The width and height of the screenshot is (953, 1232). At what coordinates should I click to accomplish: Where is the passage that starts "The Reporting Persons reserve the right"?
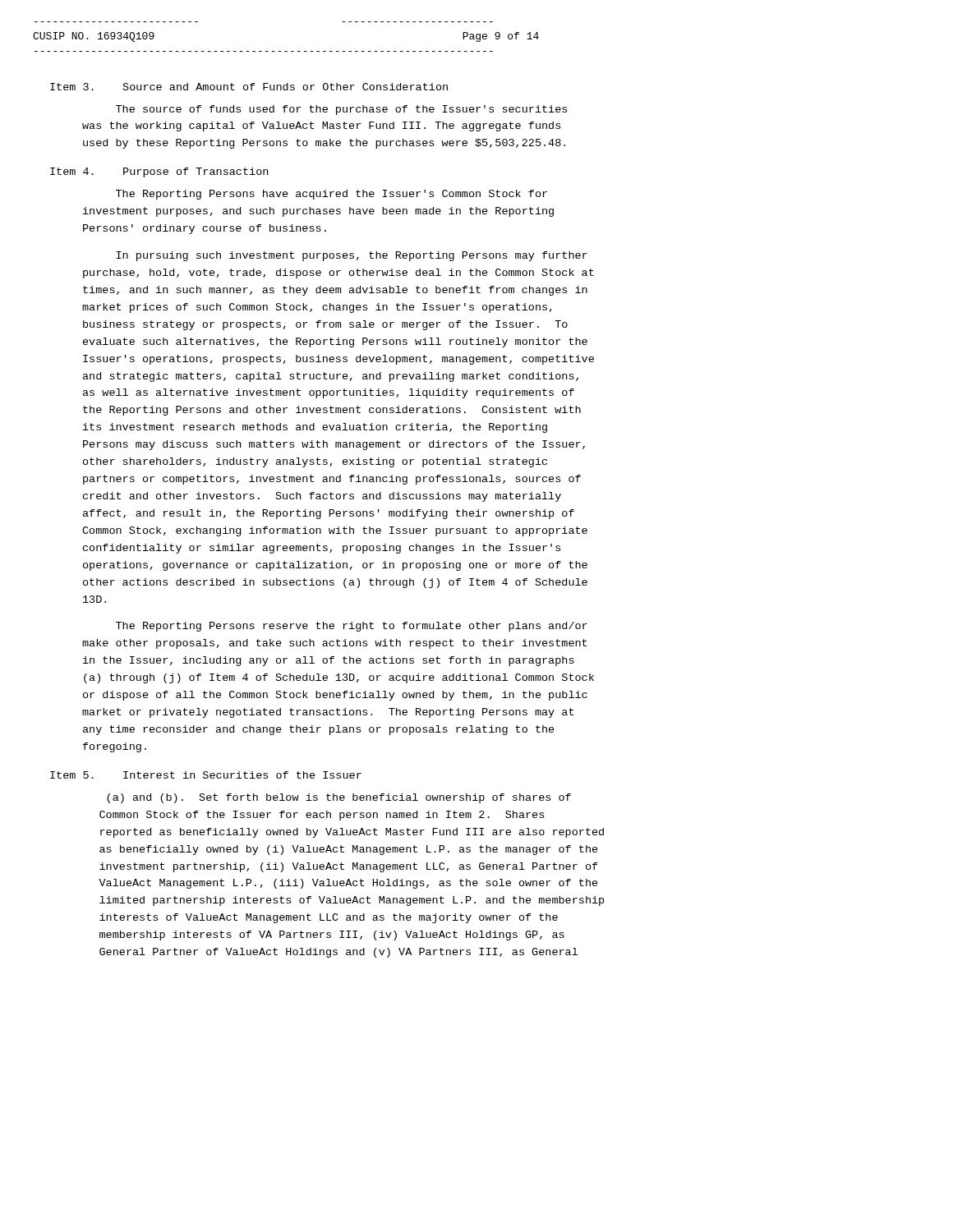tap(338, 687)
